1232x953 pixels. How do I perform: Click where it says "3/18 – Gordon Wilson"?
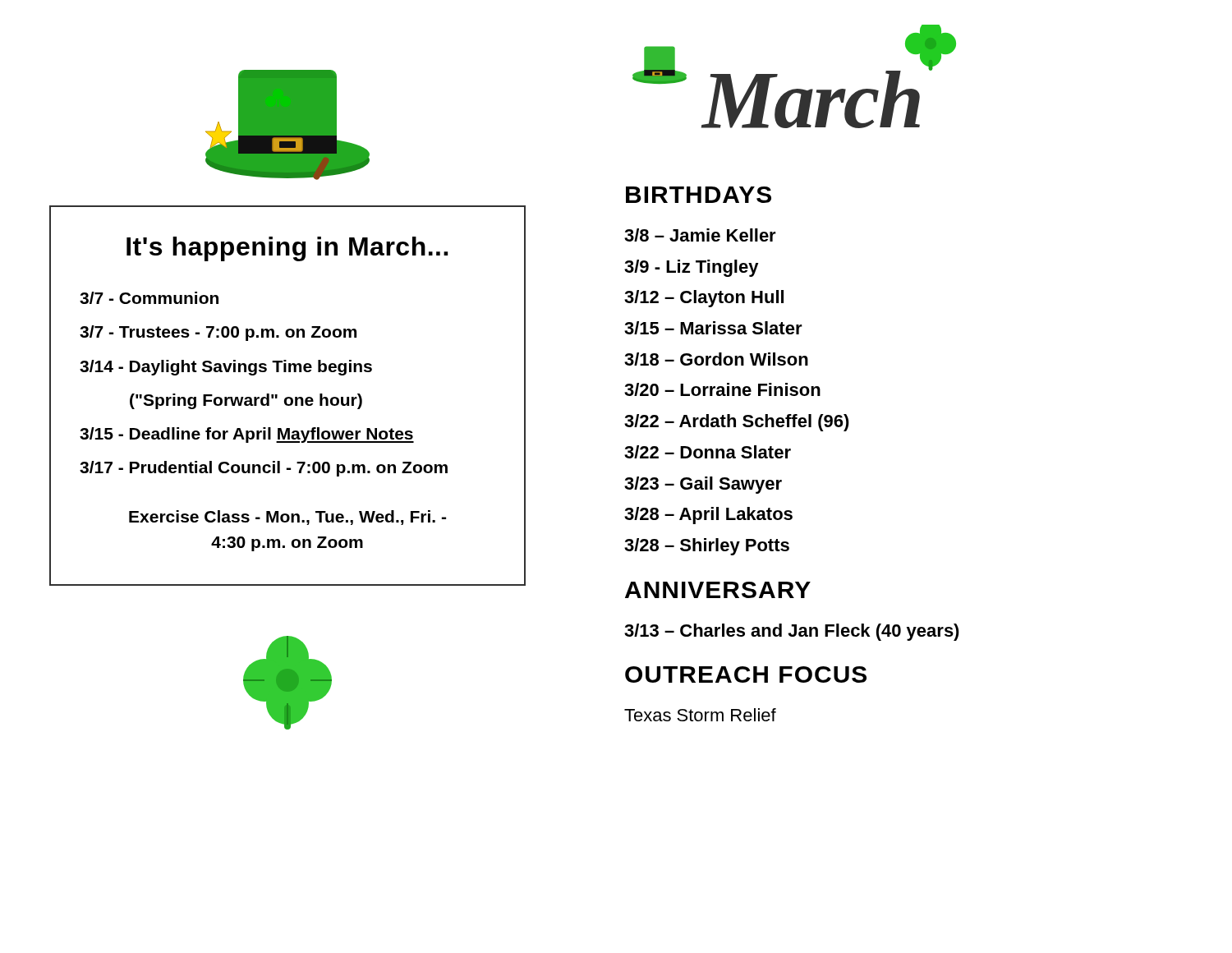(x=717, y=359)
